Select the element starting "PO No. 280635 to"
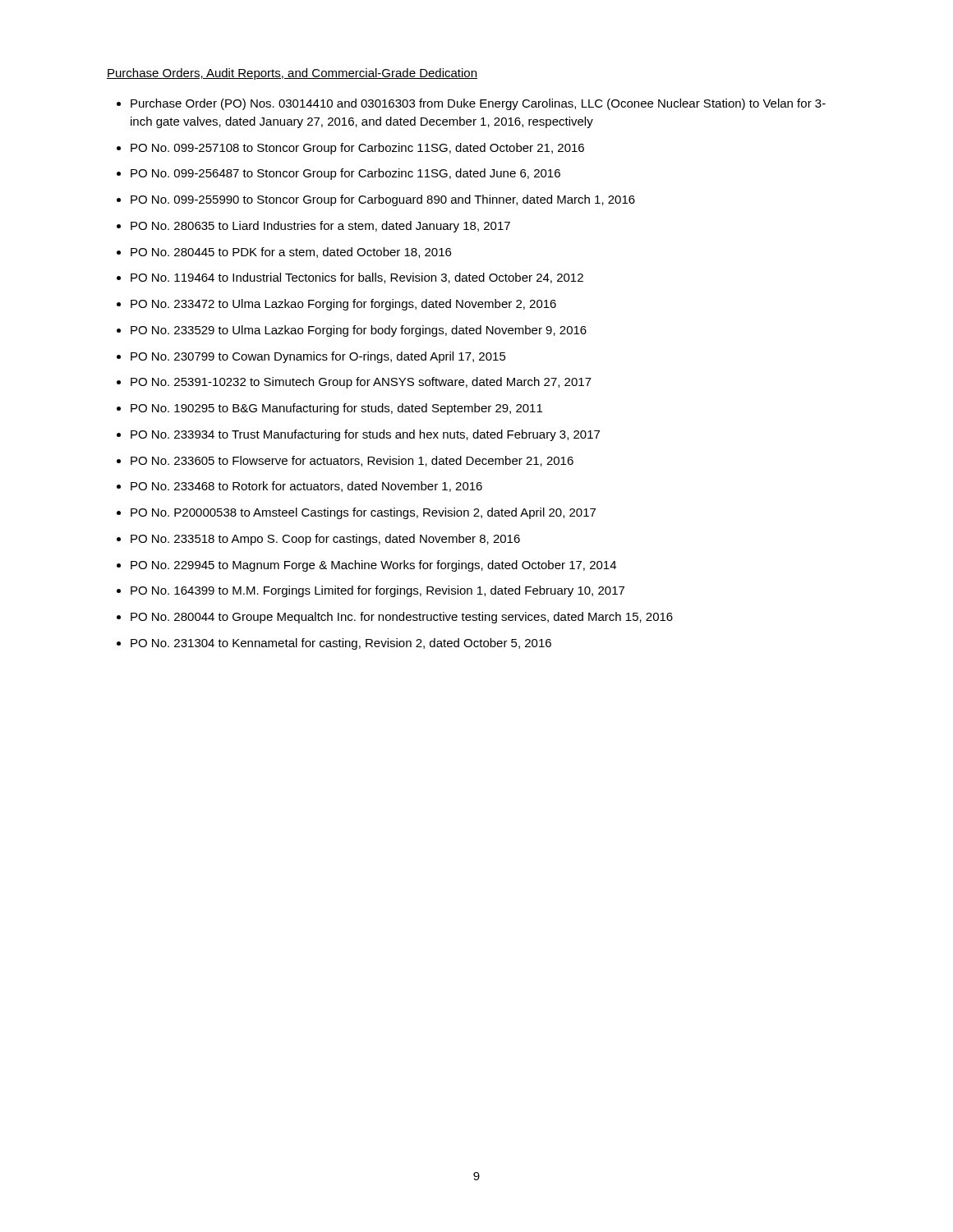 [320, 225]
